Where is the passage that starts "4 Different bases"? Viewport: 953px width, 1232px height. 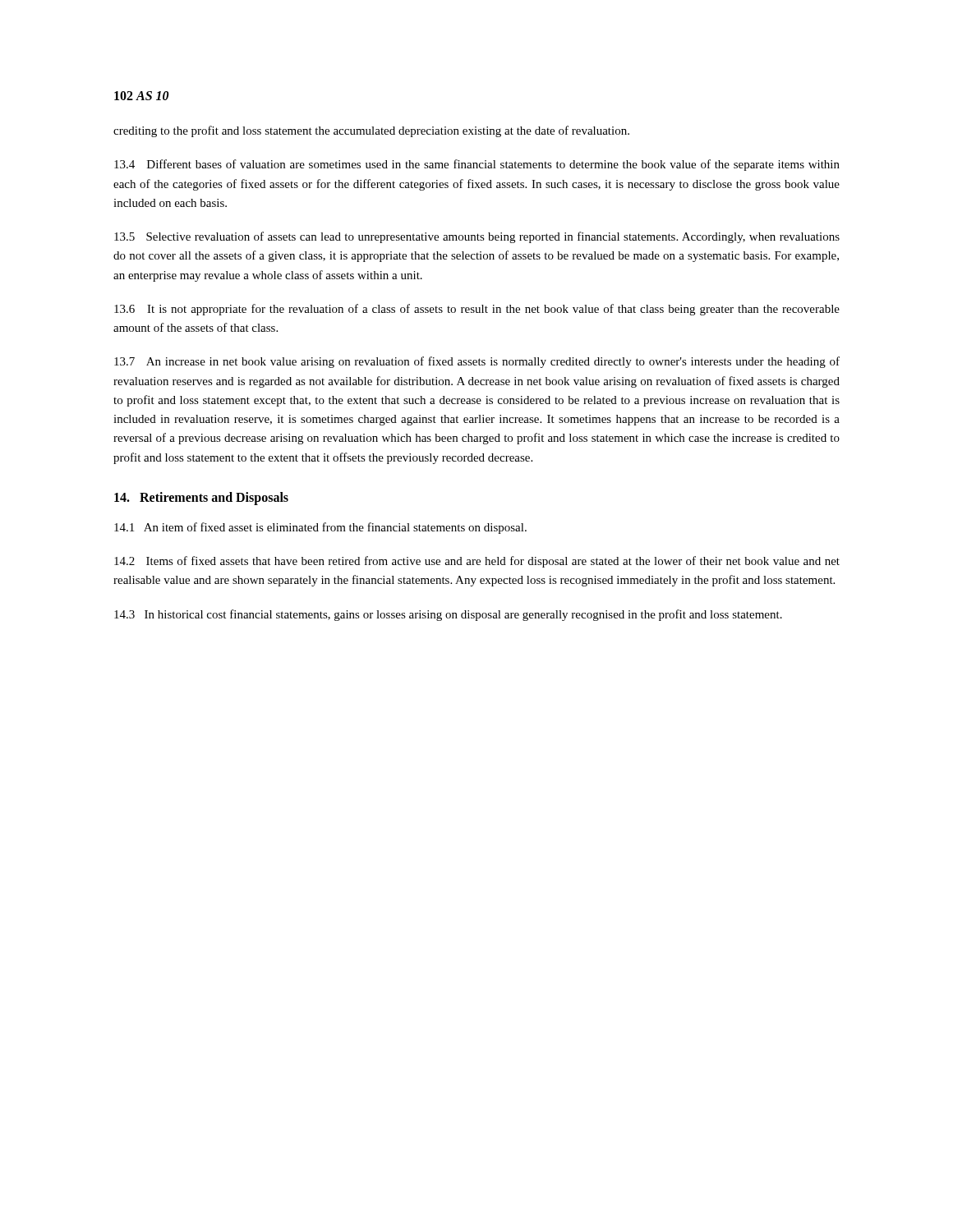coord(476,184)
